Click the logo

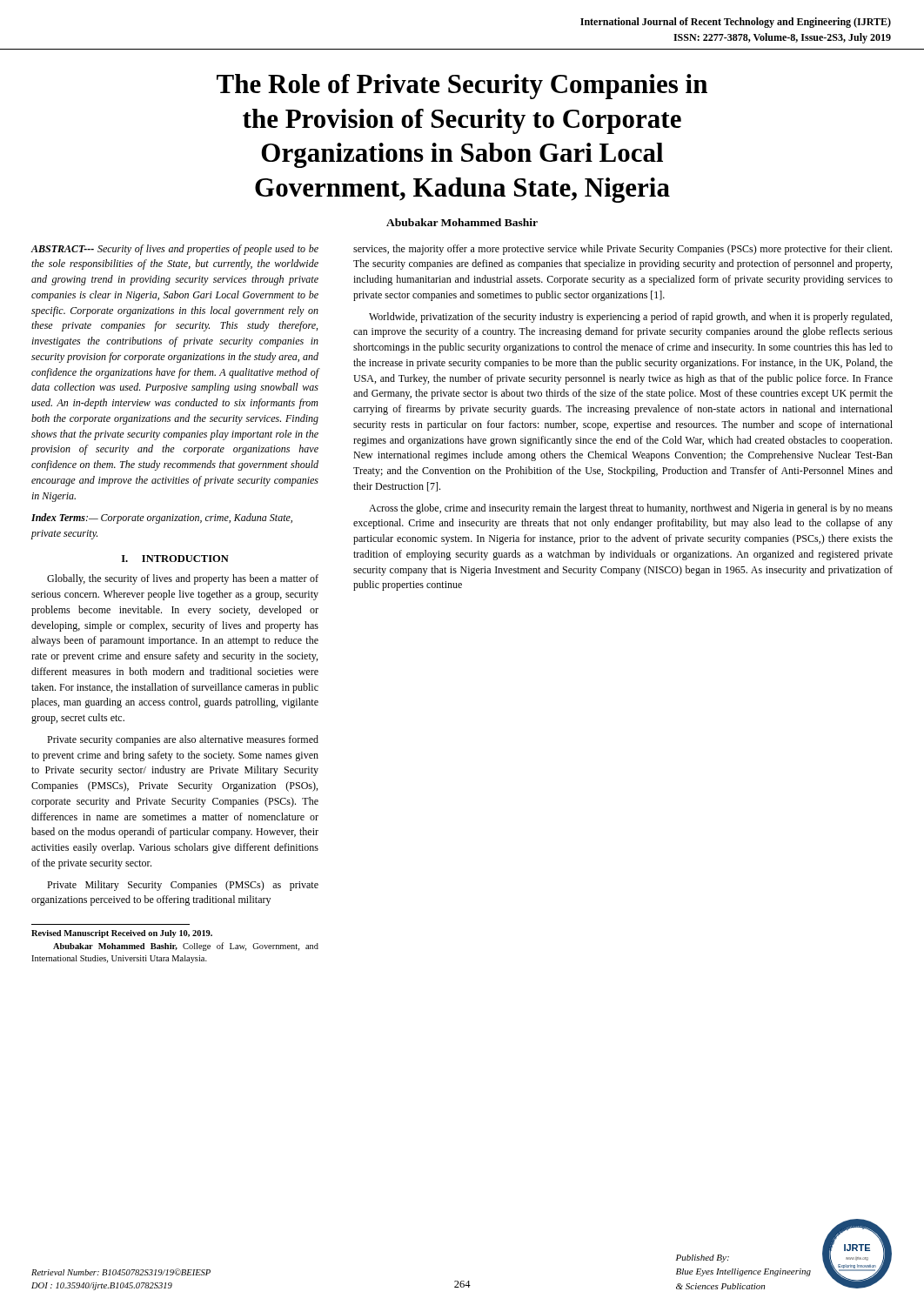[x=857, y=1255]
